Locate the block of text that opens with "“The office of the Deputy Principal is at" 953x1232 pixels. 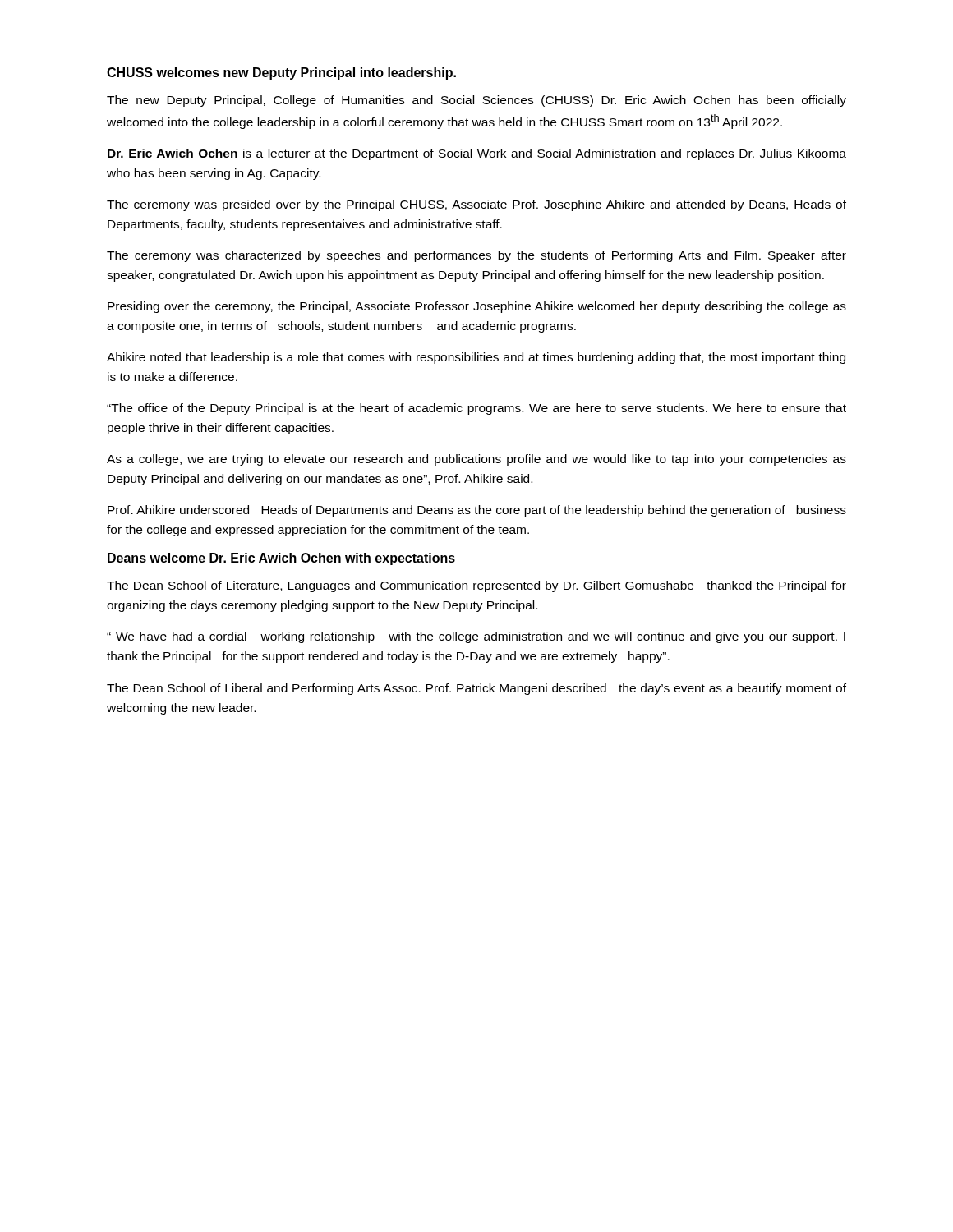[x=476, y=418]
